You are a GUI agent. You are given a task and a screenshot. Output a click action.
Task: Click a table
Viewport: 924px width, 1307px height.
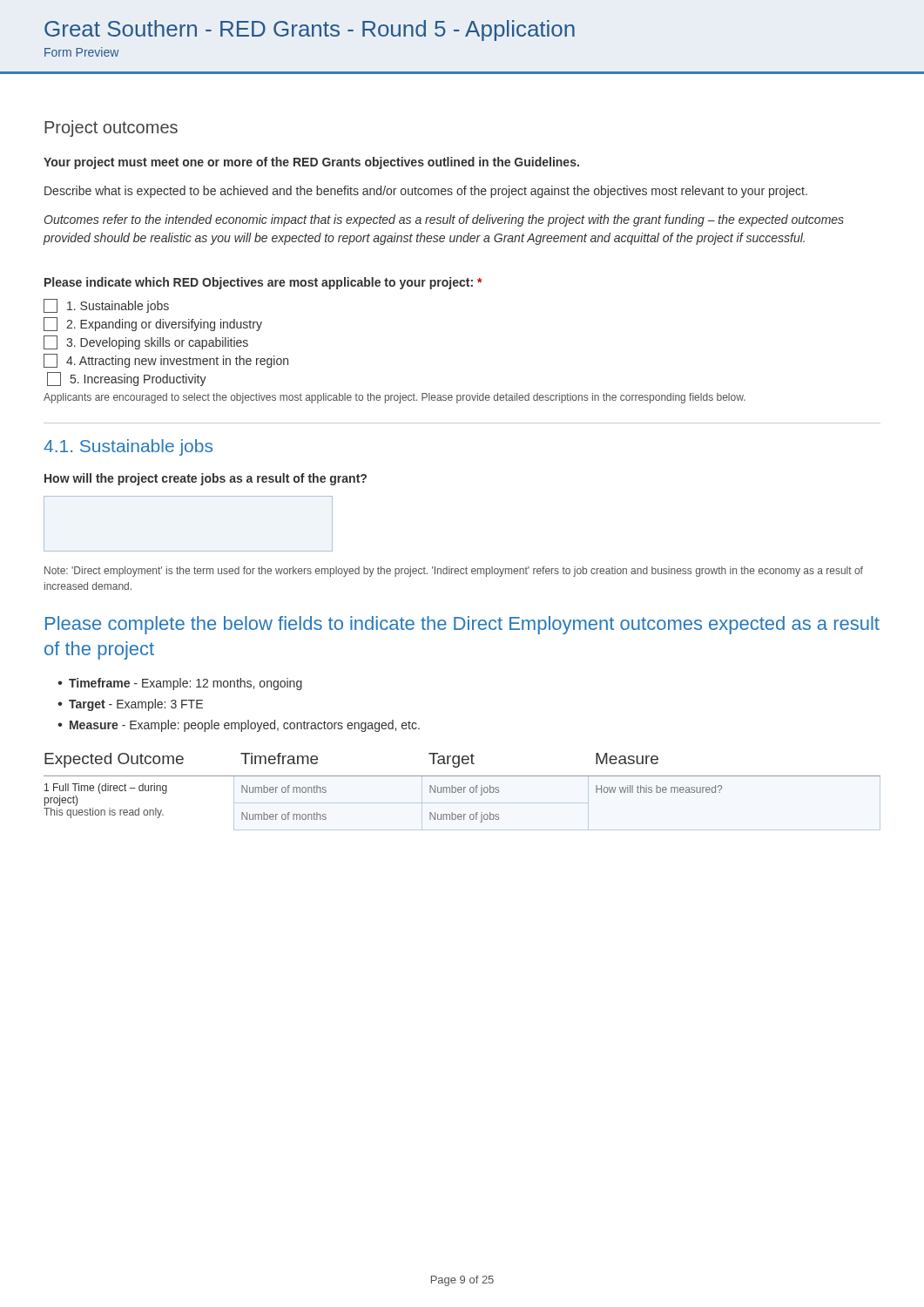coord(462,788)
